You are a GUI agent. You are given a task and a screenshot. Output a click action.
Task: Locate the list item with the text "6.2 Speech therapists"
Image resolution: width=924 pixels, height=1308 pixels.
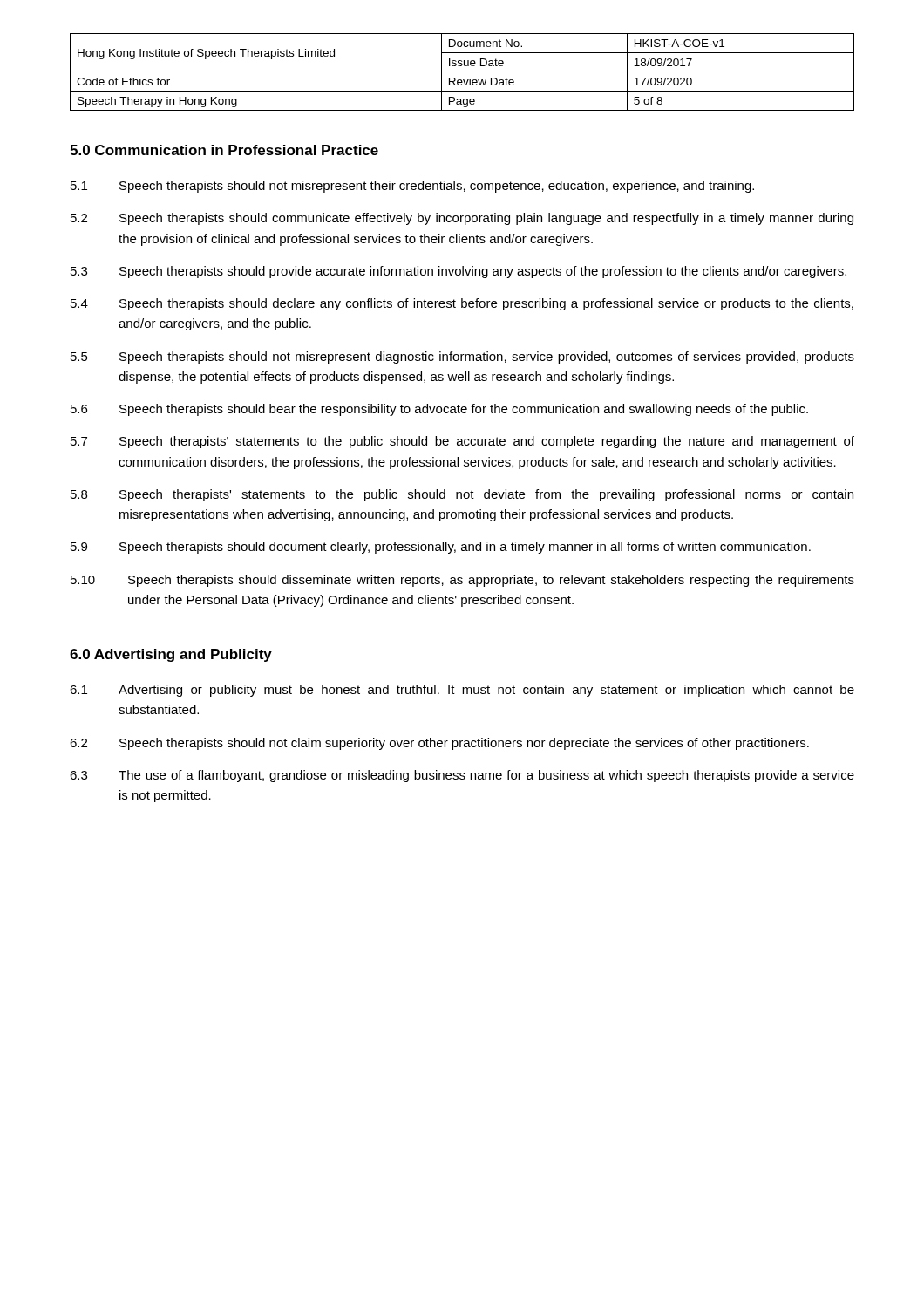(x=462, y=742)
